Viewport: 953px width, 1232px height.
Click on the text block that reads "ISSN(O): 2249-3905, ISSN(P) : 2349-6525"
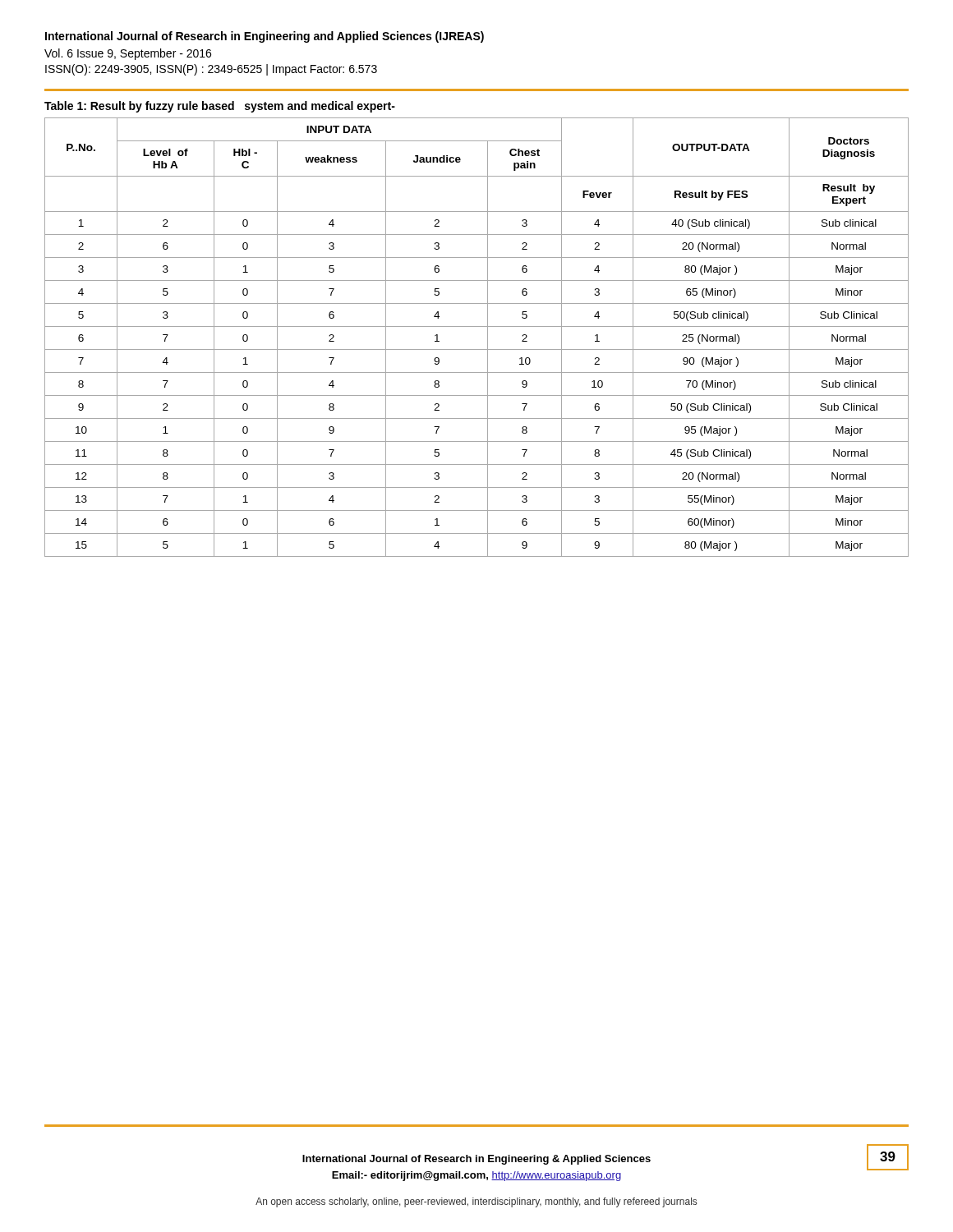tap(211, 69)
